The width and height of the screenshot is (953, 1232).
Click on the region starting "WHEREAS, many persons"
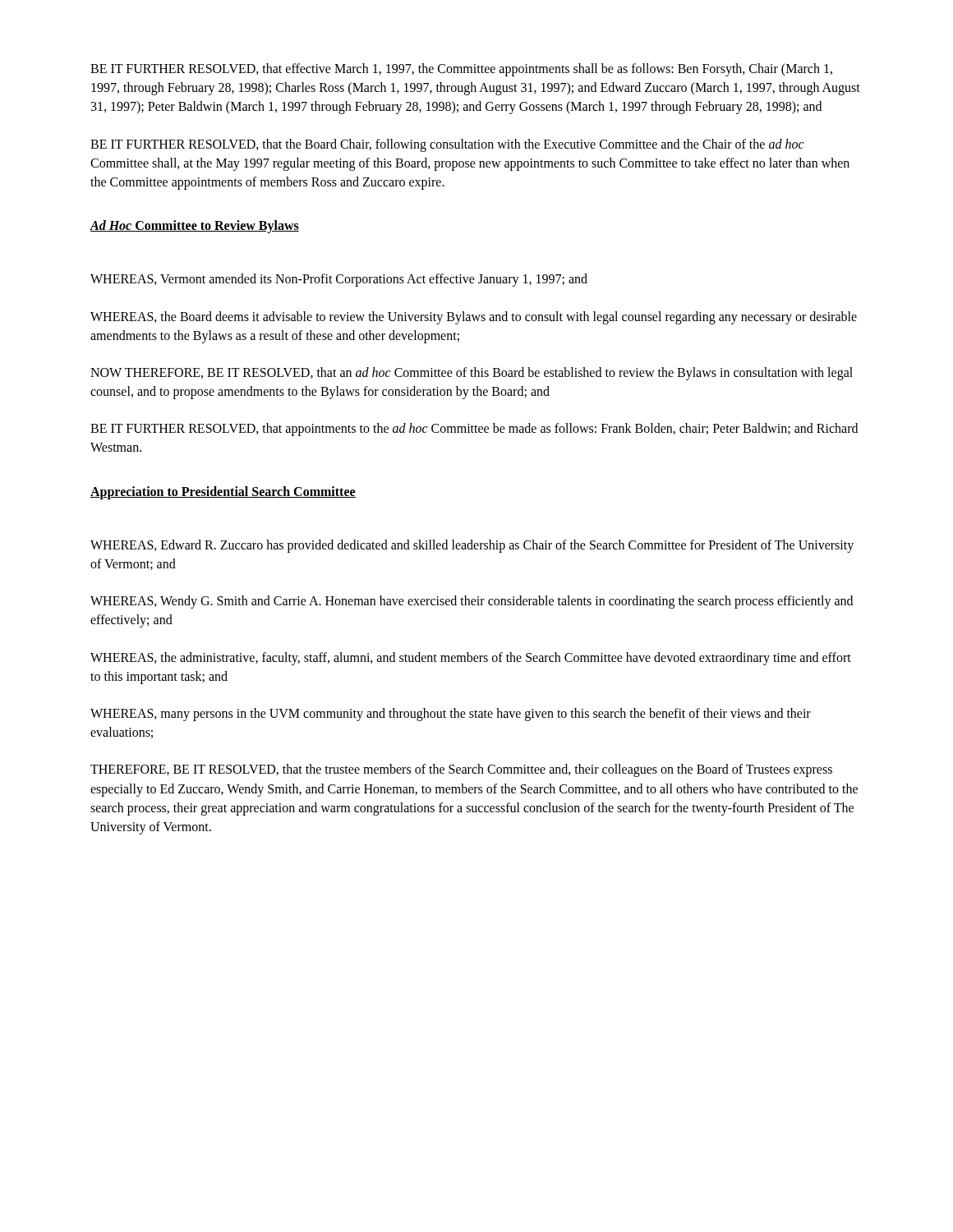coord(450,723)
